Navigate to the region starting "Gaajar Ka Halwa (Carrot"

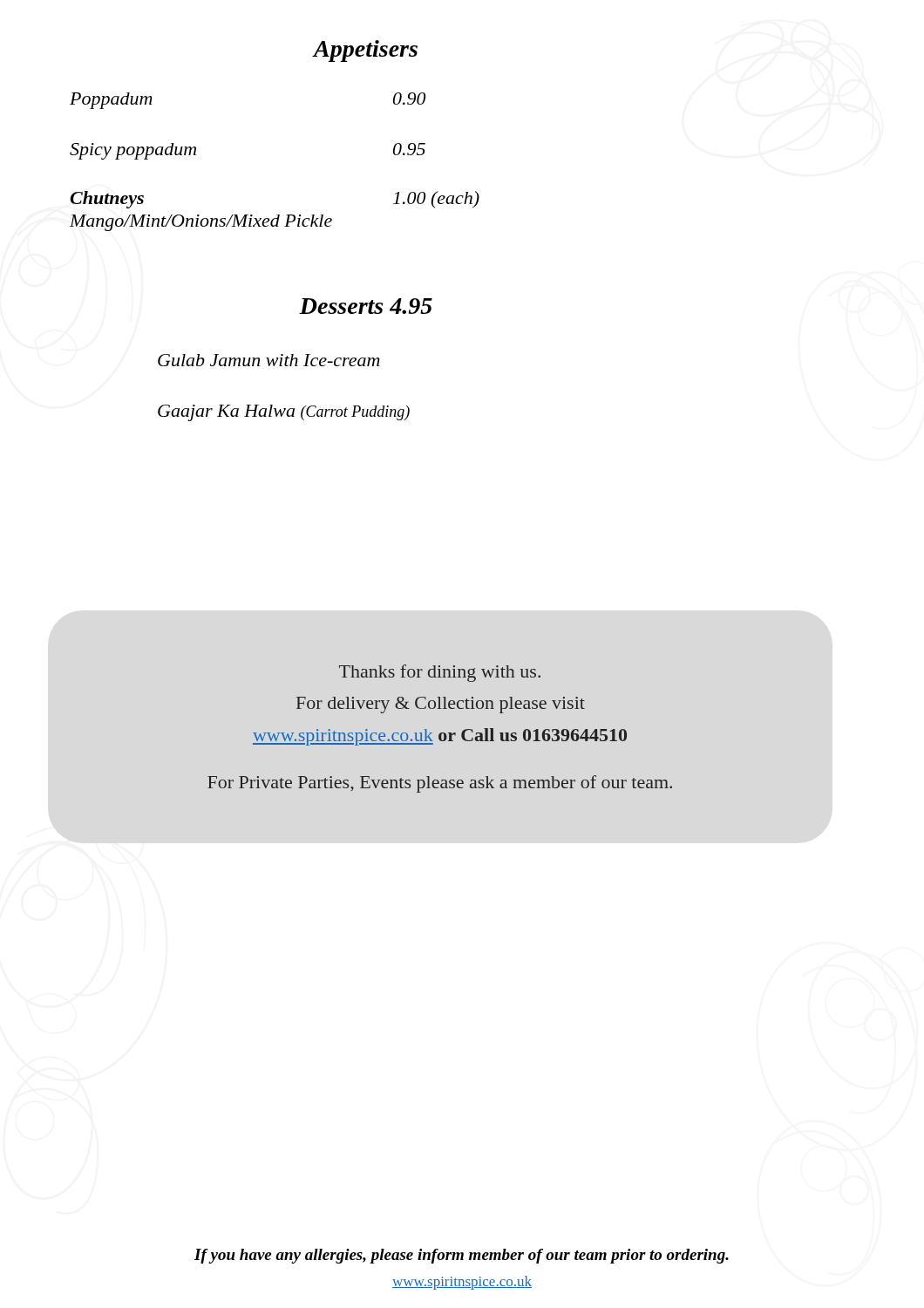pyautogui.click(x=283, y=410)
